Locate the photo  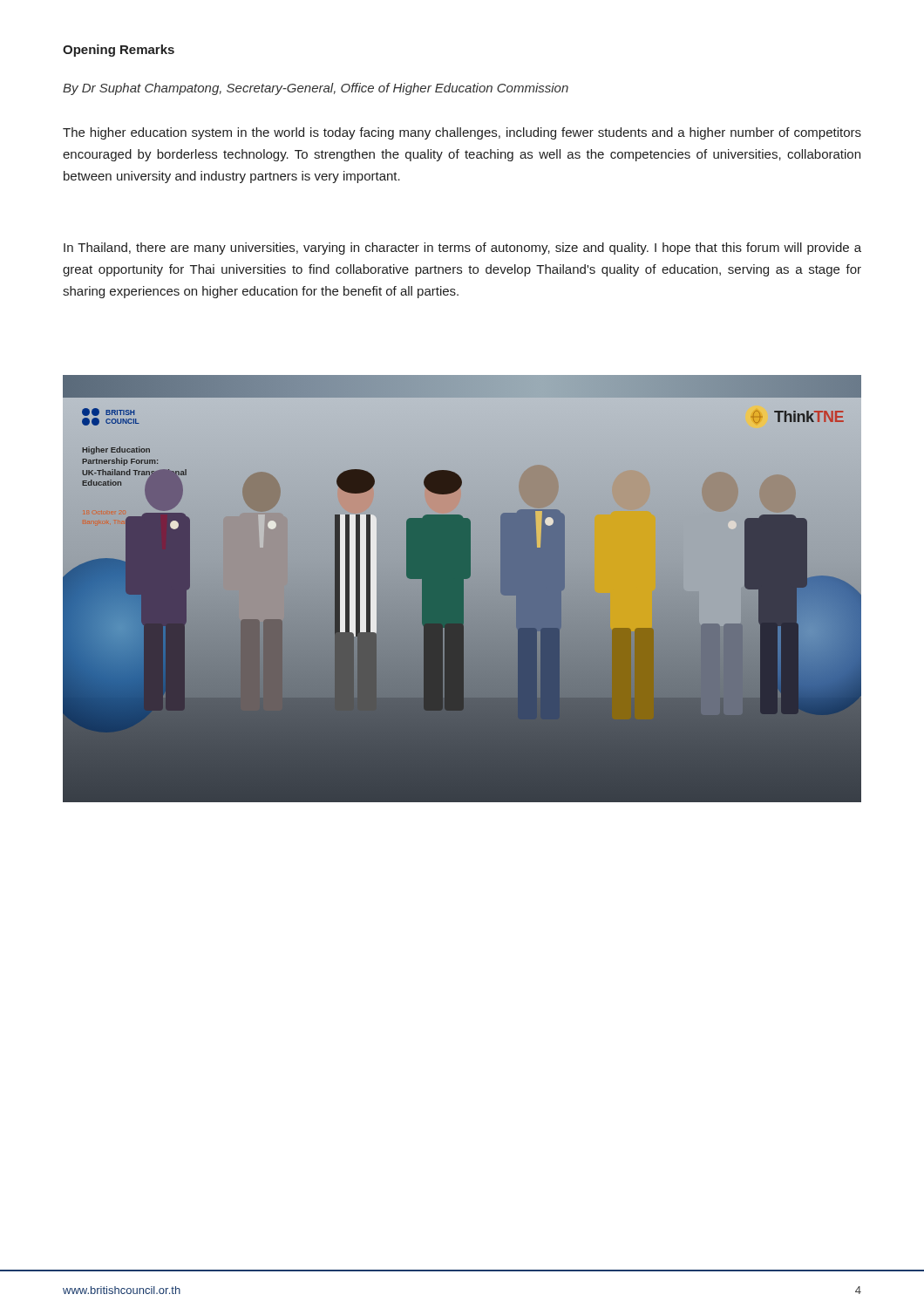(462, 589)
